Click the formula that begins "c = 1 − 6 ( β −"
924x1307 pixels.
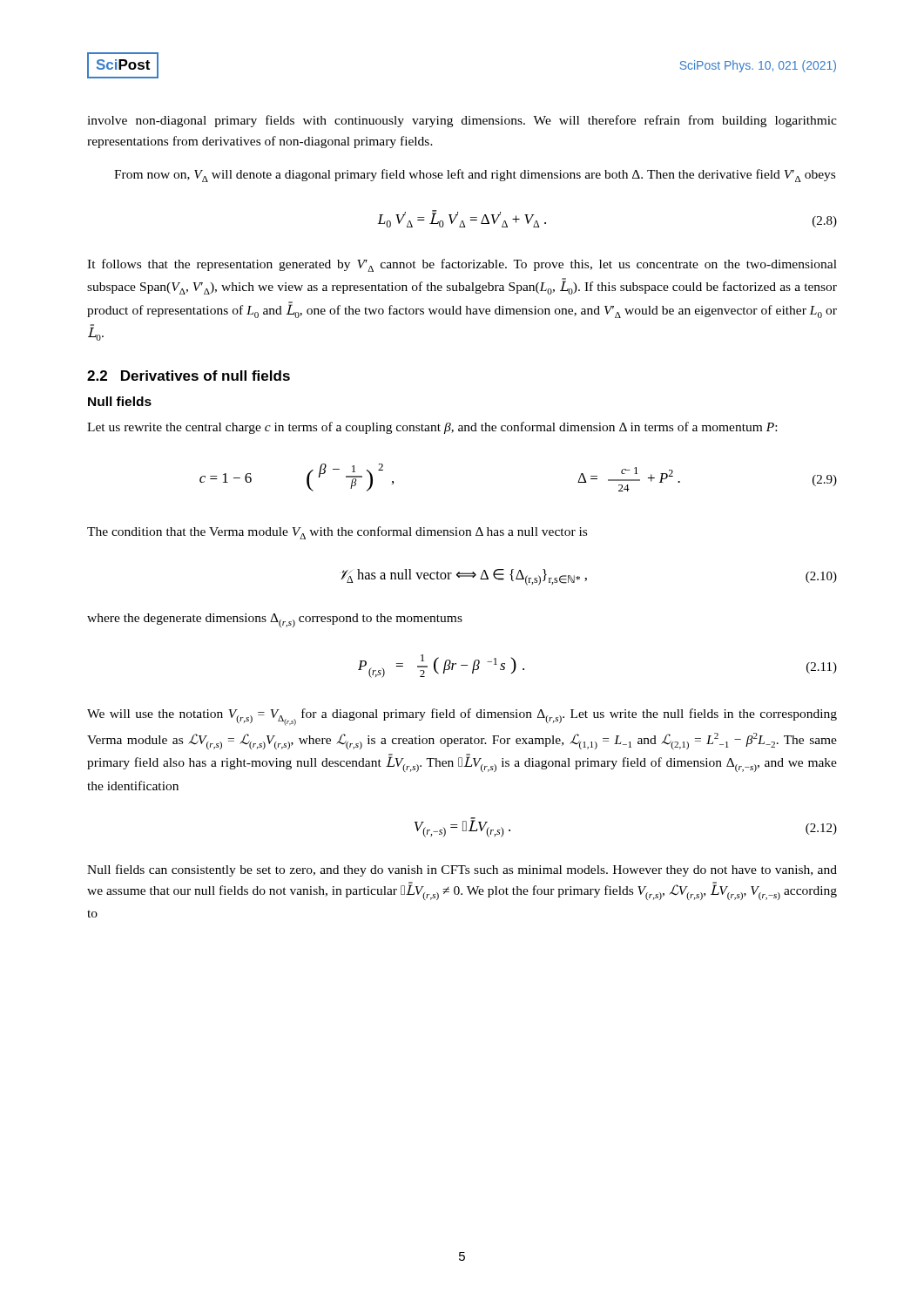354,477
